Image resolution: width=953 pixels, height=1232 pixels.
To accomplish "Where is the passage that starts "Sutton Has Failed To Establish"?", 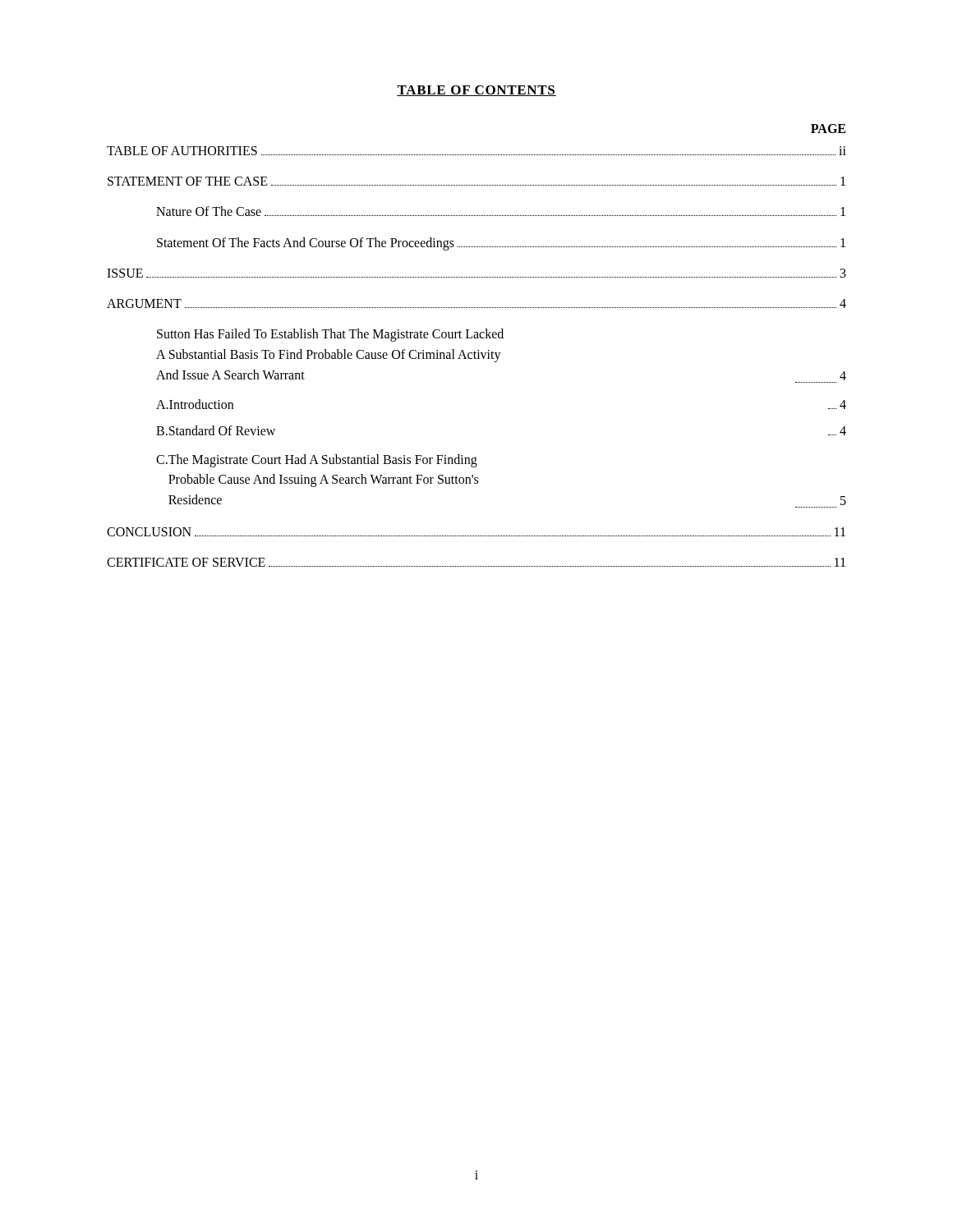I will click(501, 355).
